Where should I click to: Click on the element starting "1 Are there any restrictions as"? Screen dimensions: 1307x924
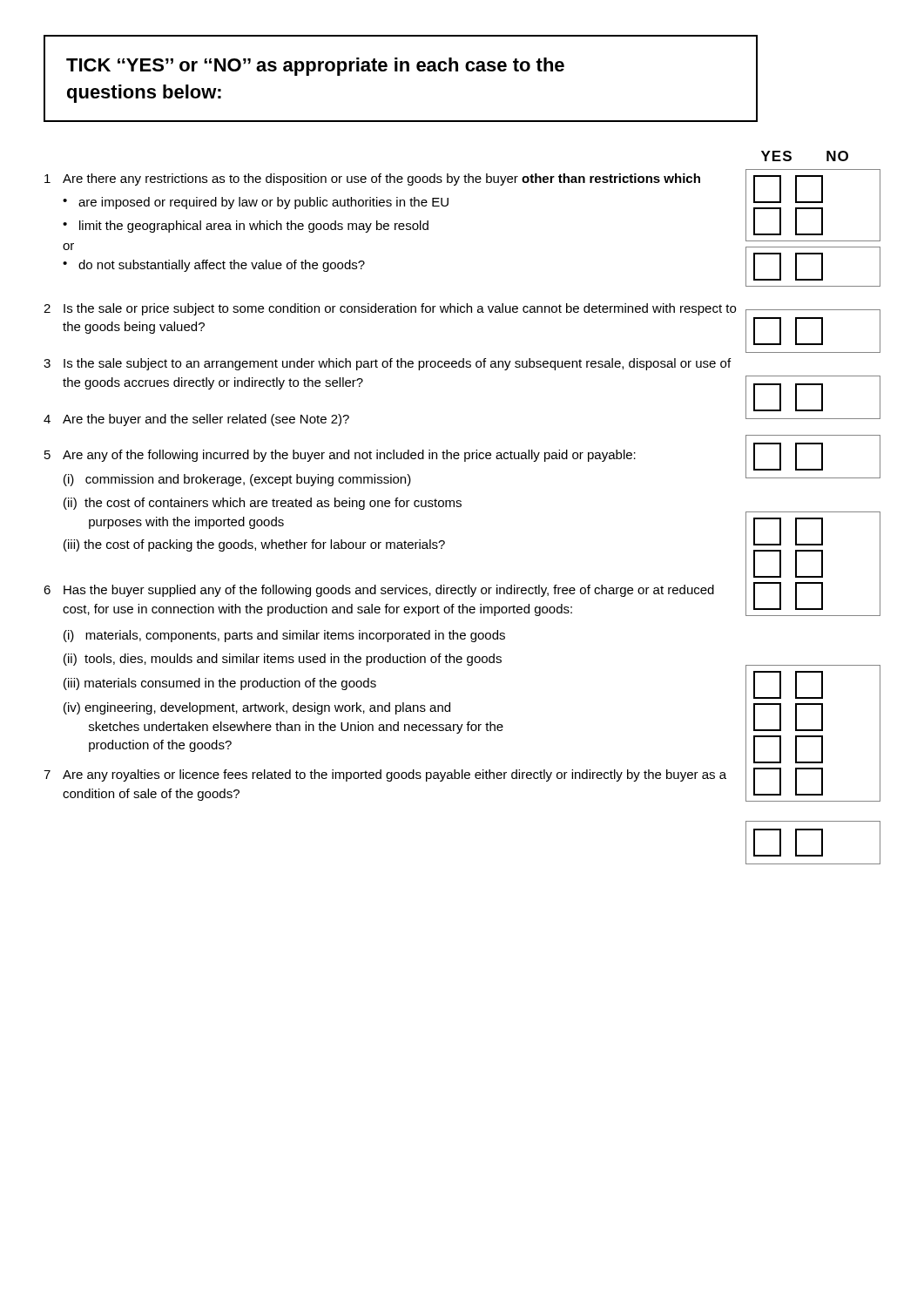point(390,221)
